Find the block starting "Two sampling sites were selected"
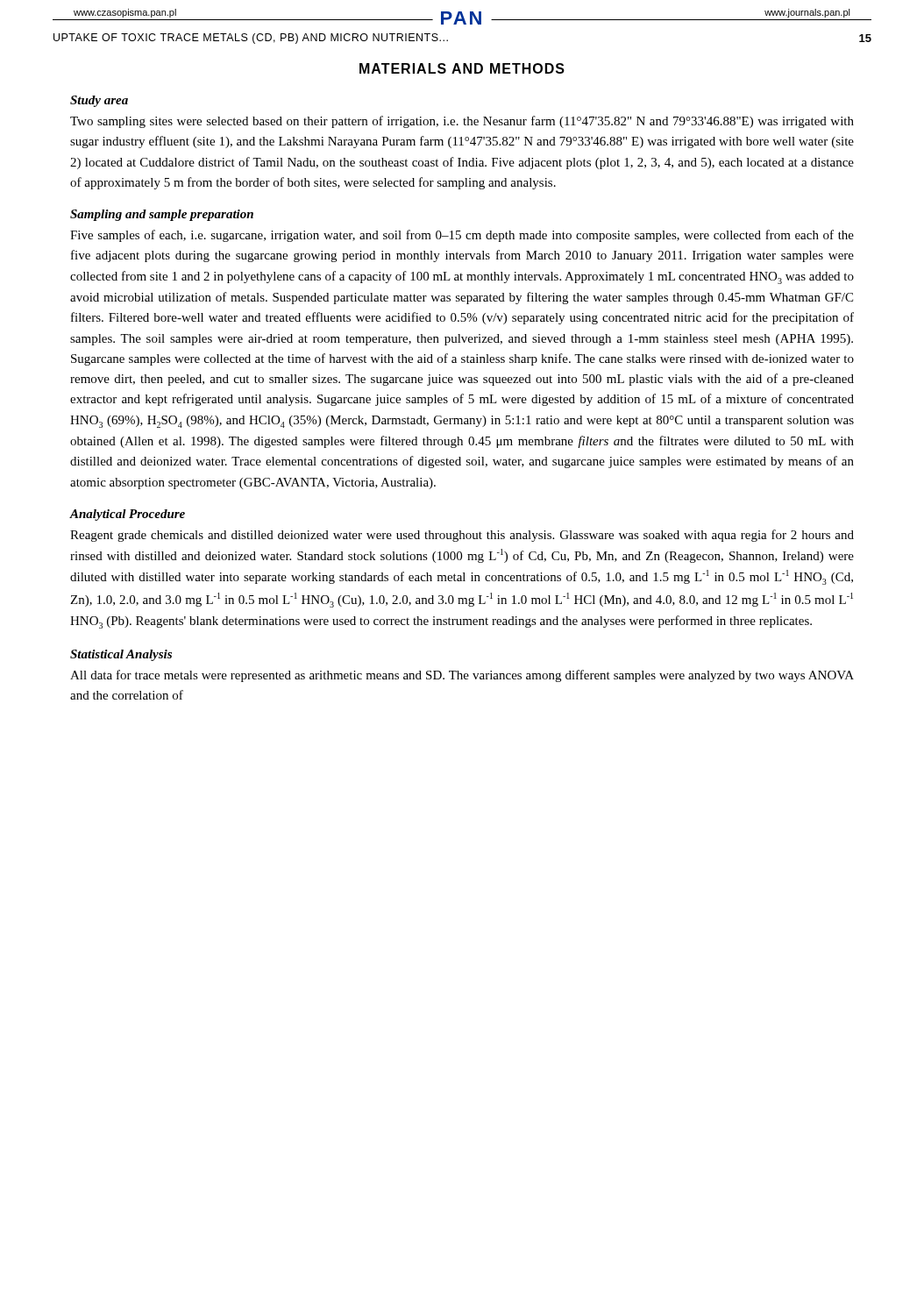Screen dimensions: 1315x924 click(x=462, y=152)
